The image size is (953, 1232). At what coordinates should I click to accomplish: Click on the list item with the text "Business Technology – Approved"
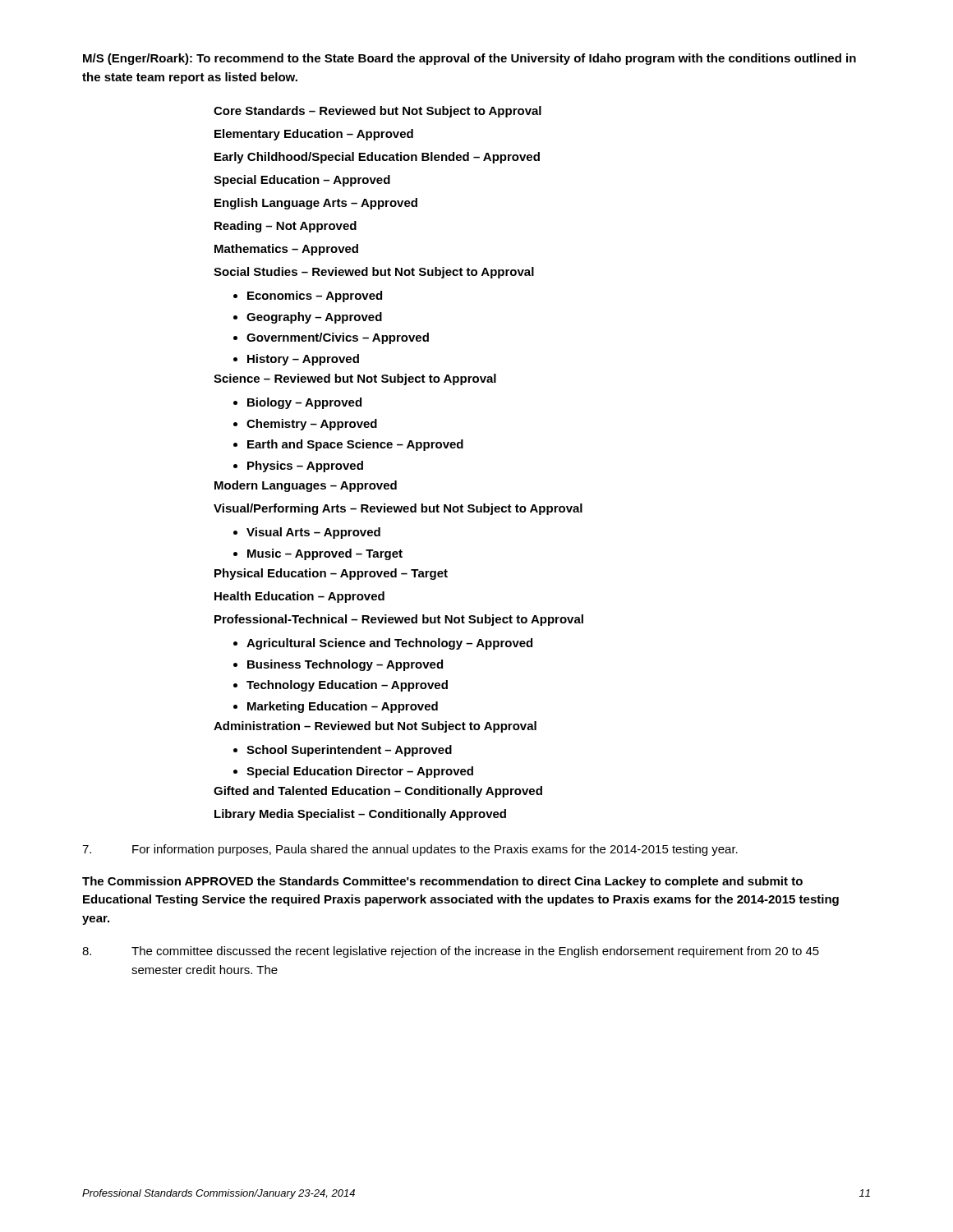[x=345, y=664]
